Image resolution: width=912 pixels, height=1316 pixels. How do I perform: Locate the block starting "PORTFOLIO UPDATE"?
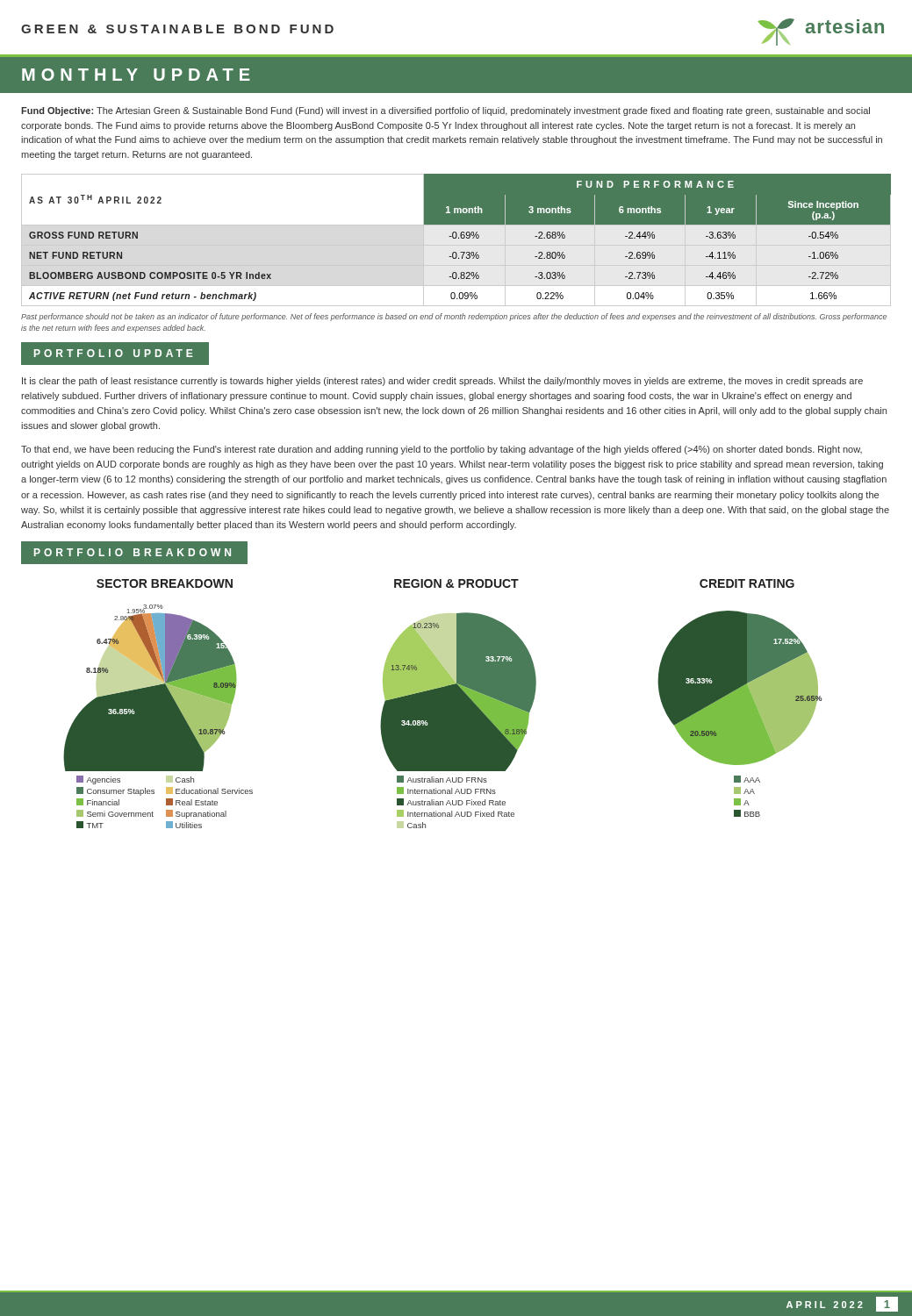tap(115, 354)
